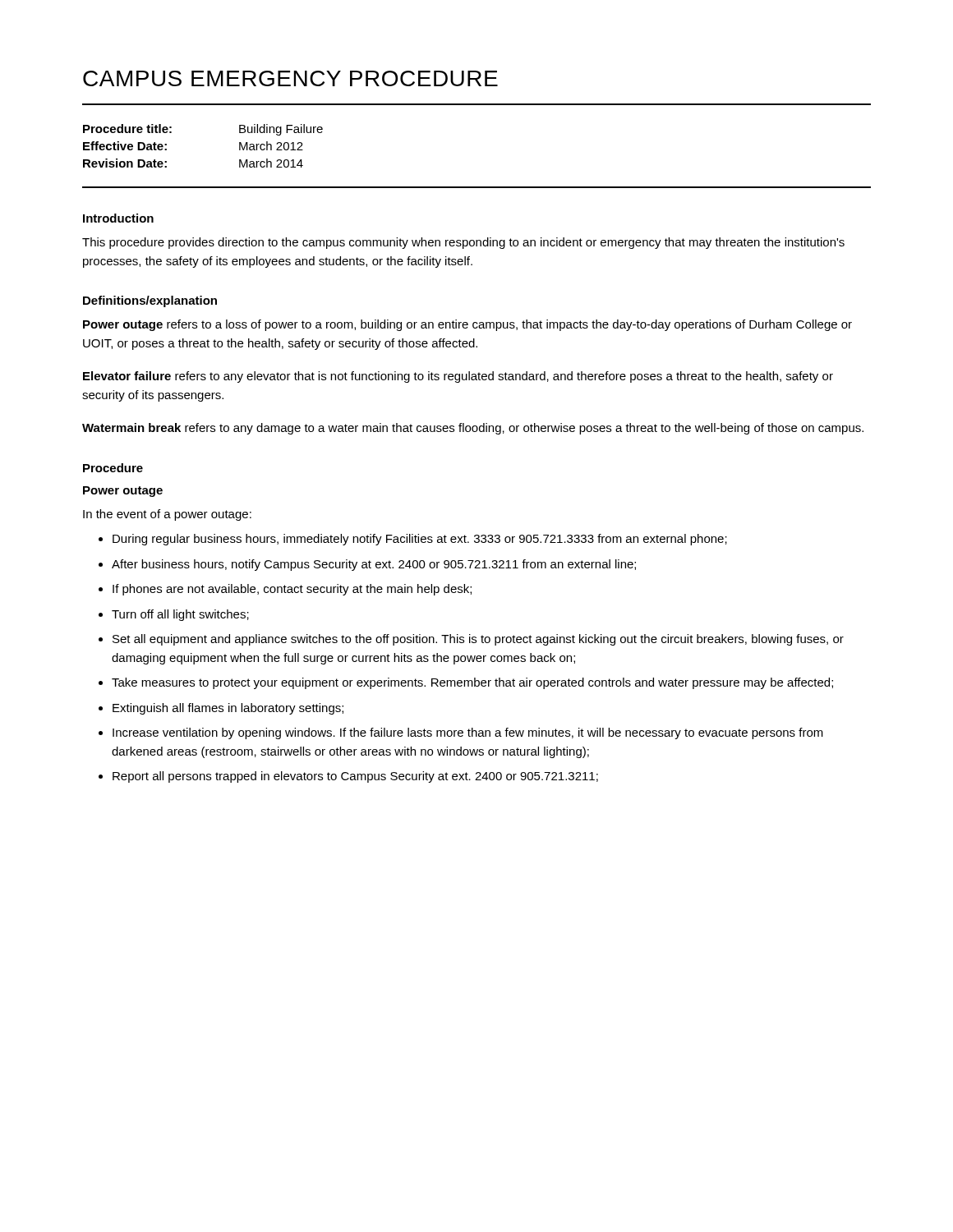This screenshot has height=1232, width=953.
Task: Where is the passage that starts "Increase ventilation by opening windows. If the"?
Action: (491, 742)
